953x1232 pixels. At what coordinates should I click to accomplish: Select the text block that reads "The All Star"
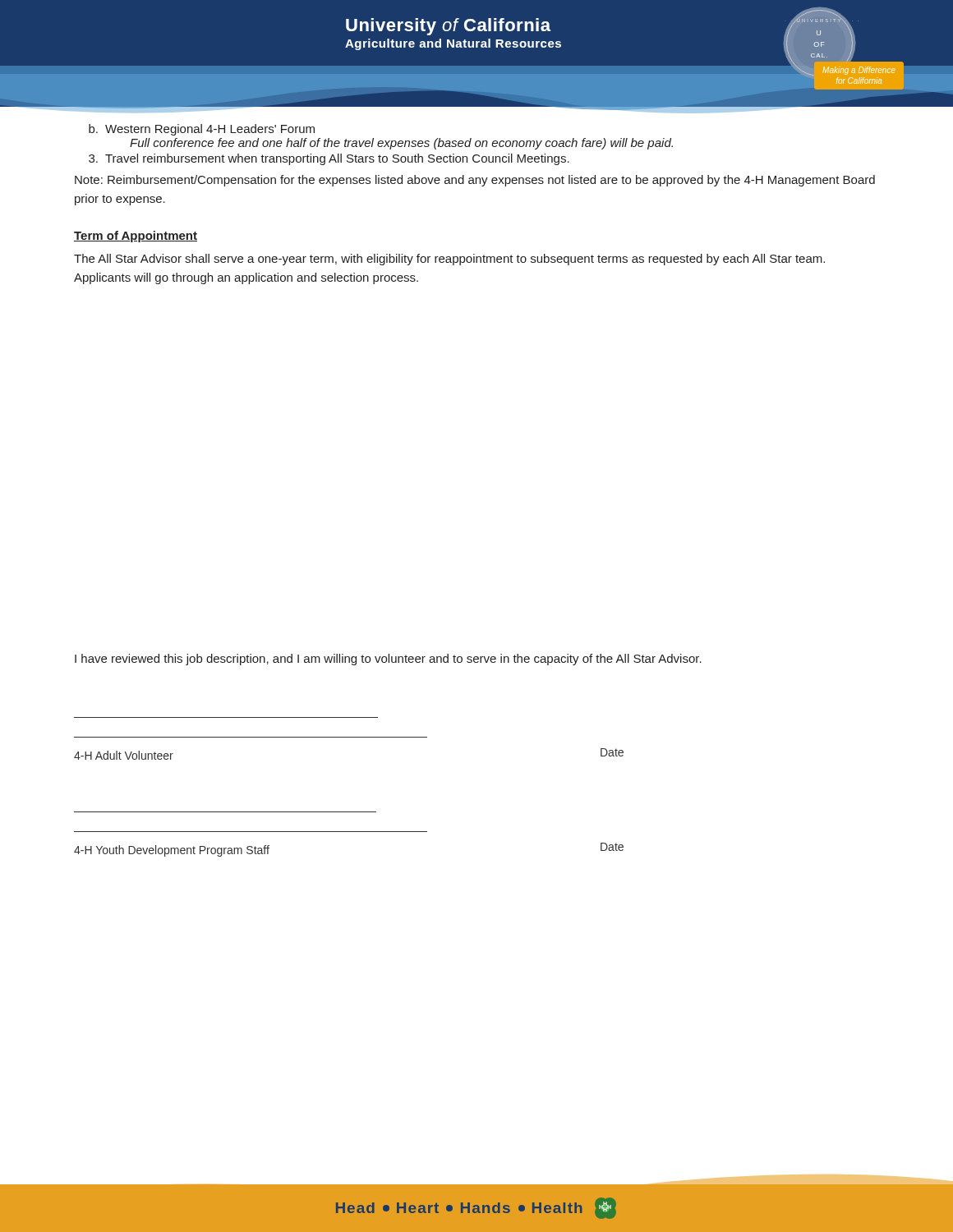450,267
